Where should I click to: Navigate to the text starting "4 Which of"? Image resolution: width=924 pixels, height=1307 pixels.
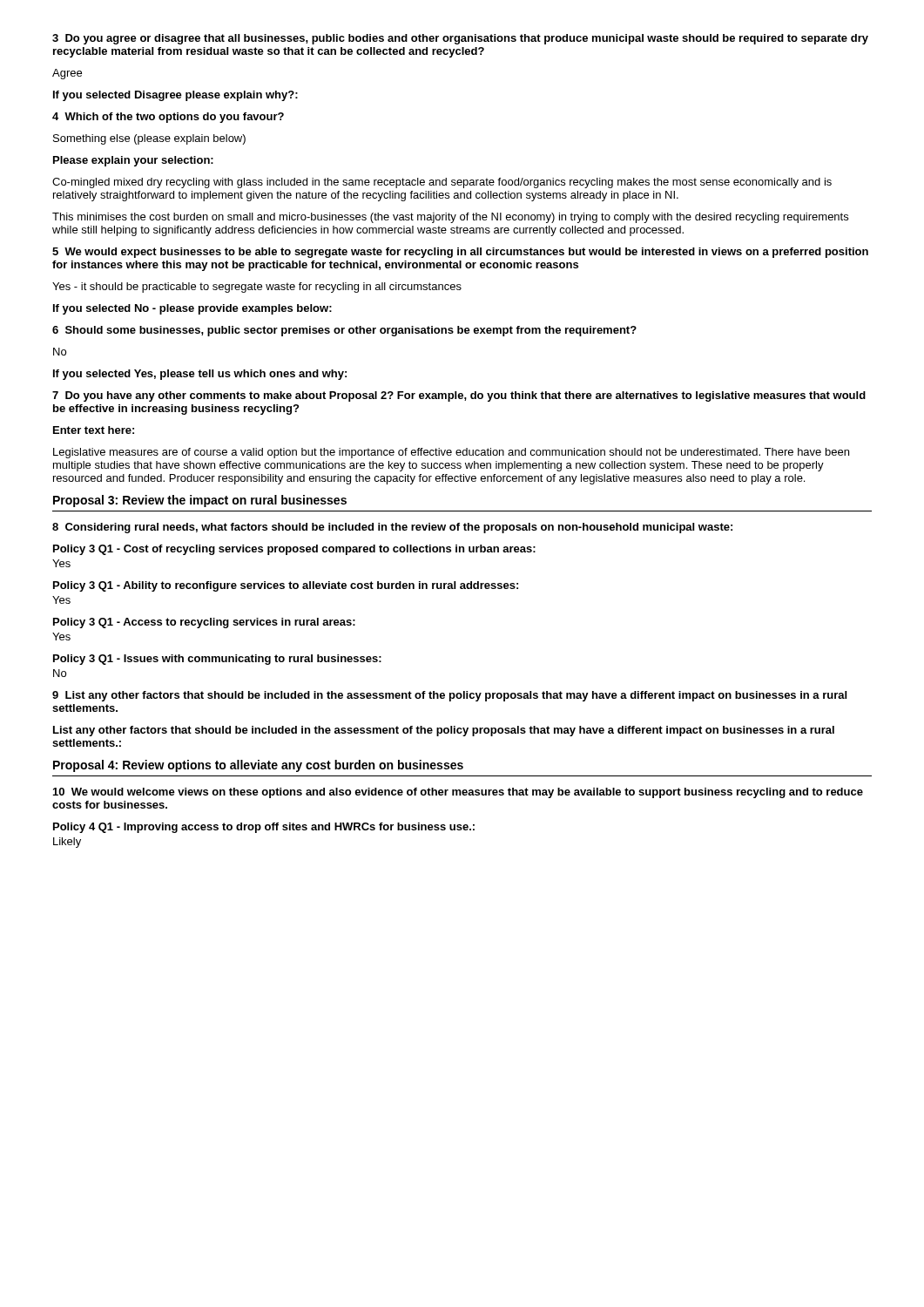[168, 116]
